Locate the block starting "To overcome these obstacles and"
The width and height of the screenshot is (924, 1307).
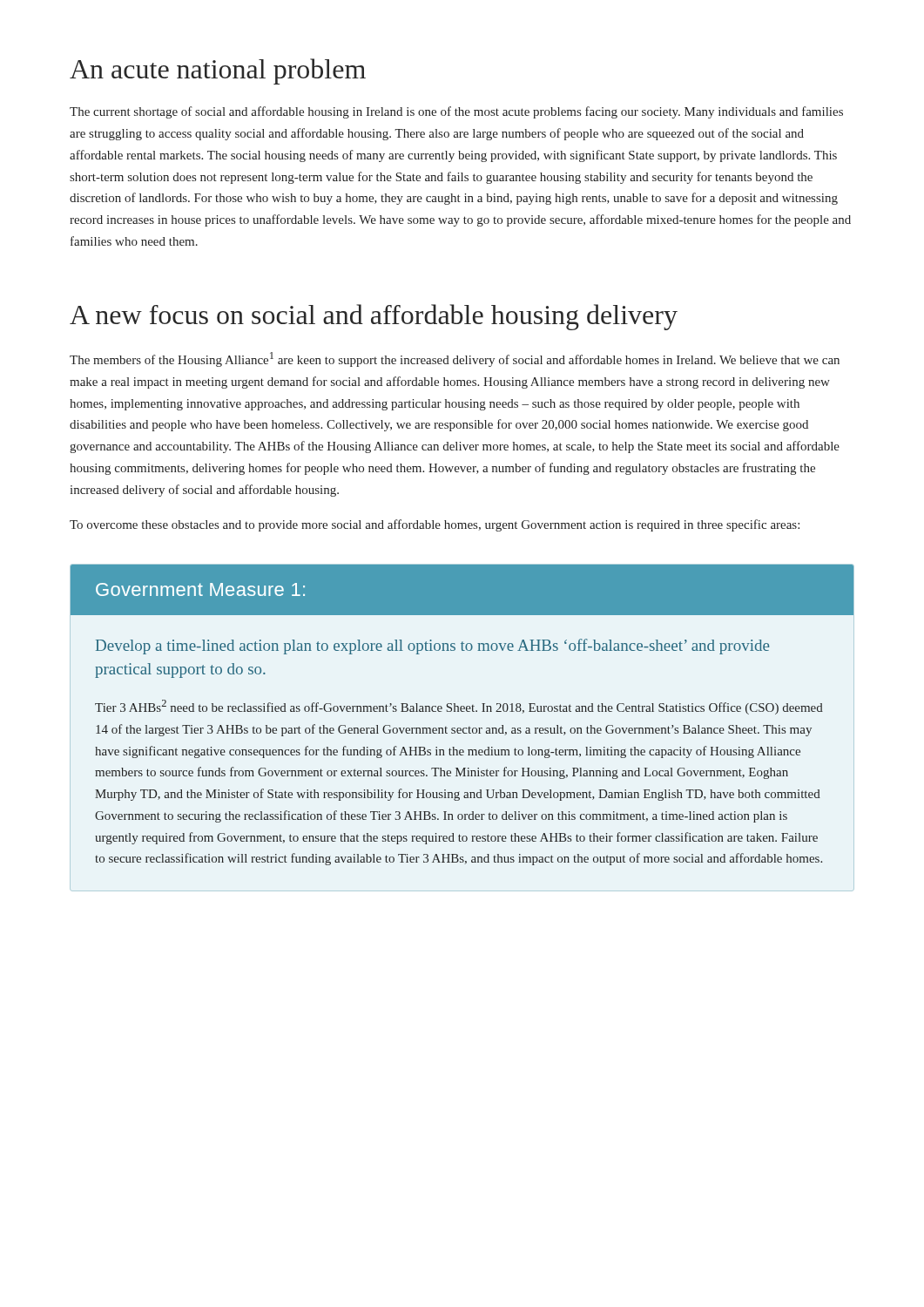pyautogui.click(x=462, y=525)
